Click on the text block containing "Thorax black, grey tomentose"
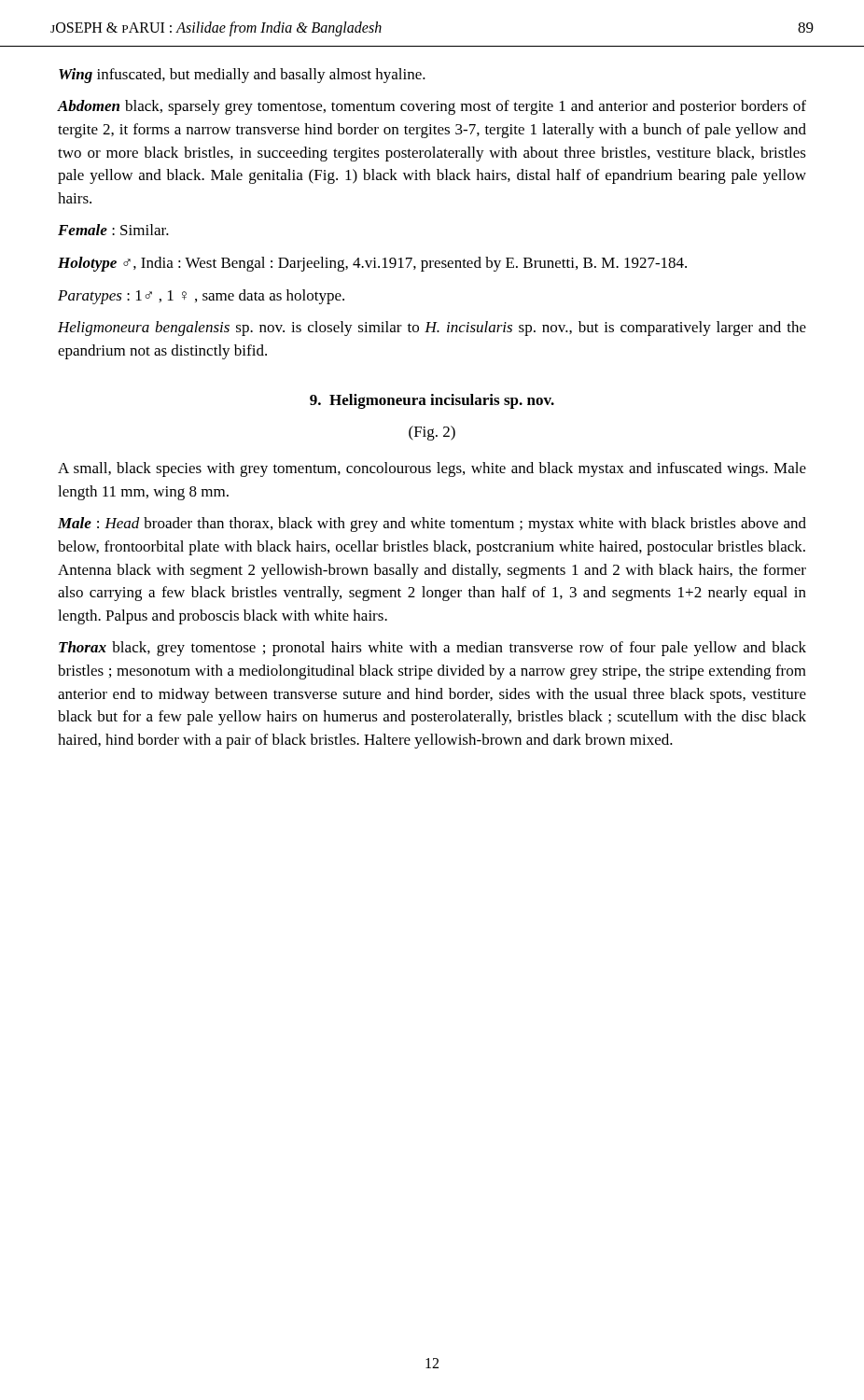The image size is (864, 1400). [432, 694]
